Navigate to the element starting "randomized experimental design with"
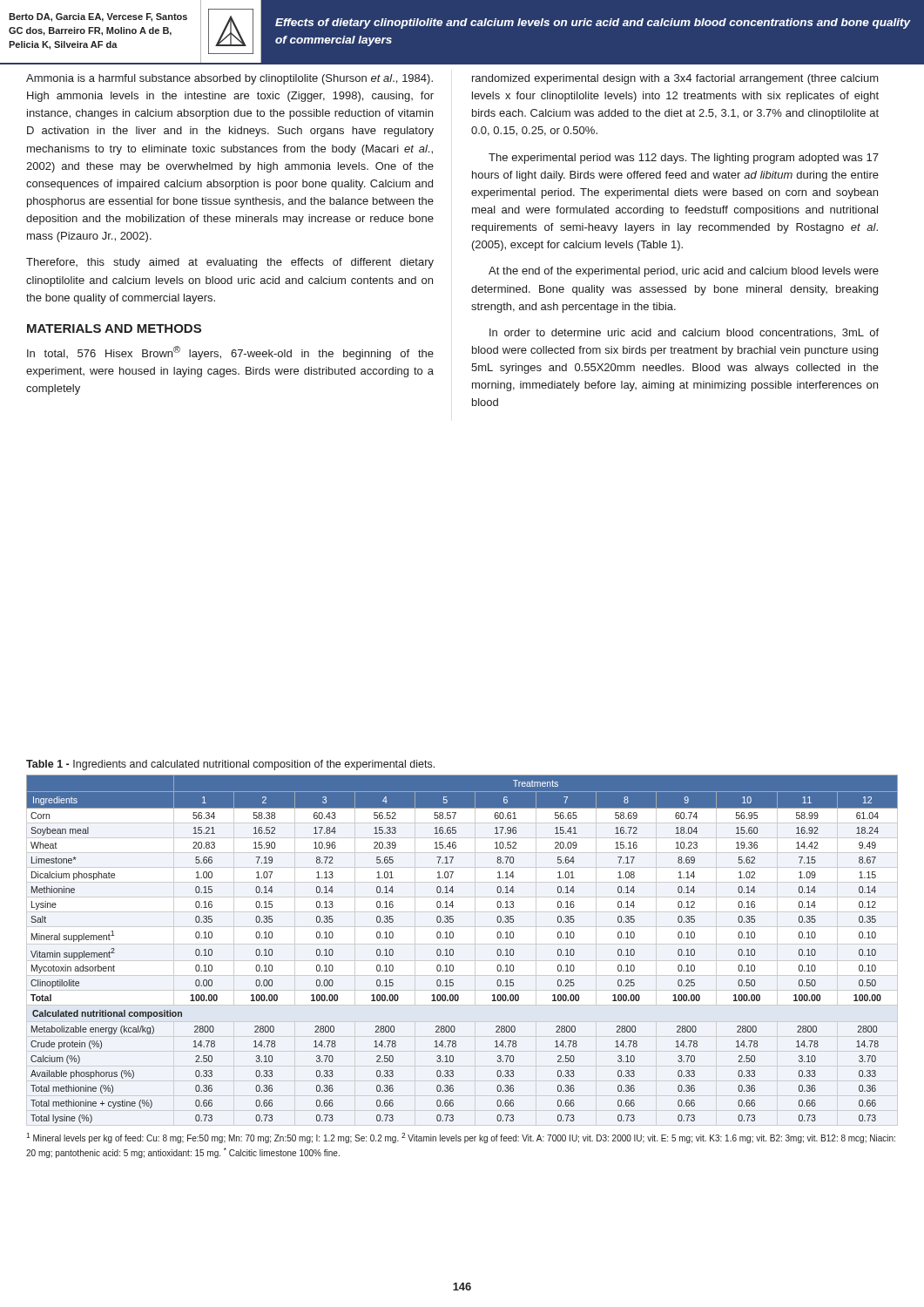 pos(675,241)
